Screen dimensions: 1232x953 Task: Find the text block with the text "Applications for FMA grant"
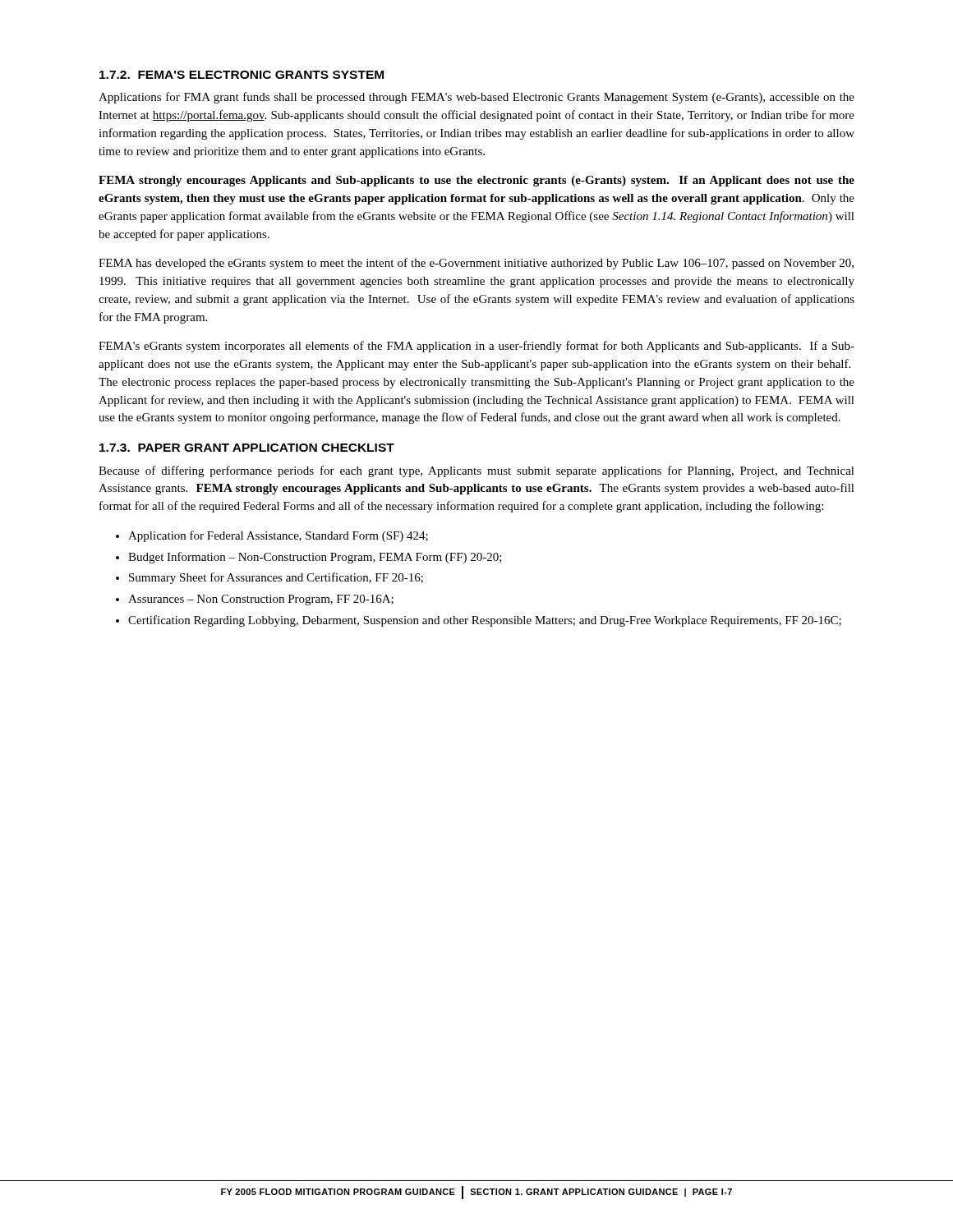click(x=476, y=124)
